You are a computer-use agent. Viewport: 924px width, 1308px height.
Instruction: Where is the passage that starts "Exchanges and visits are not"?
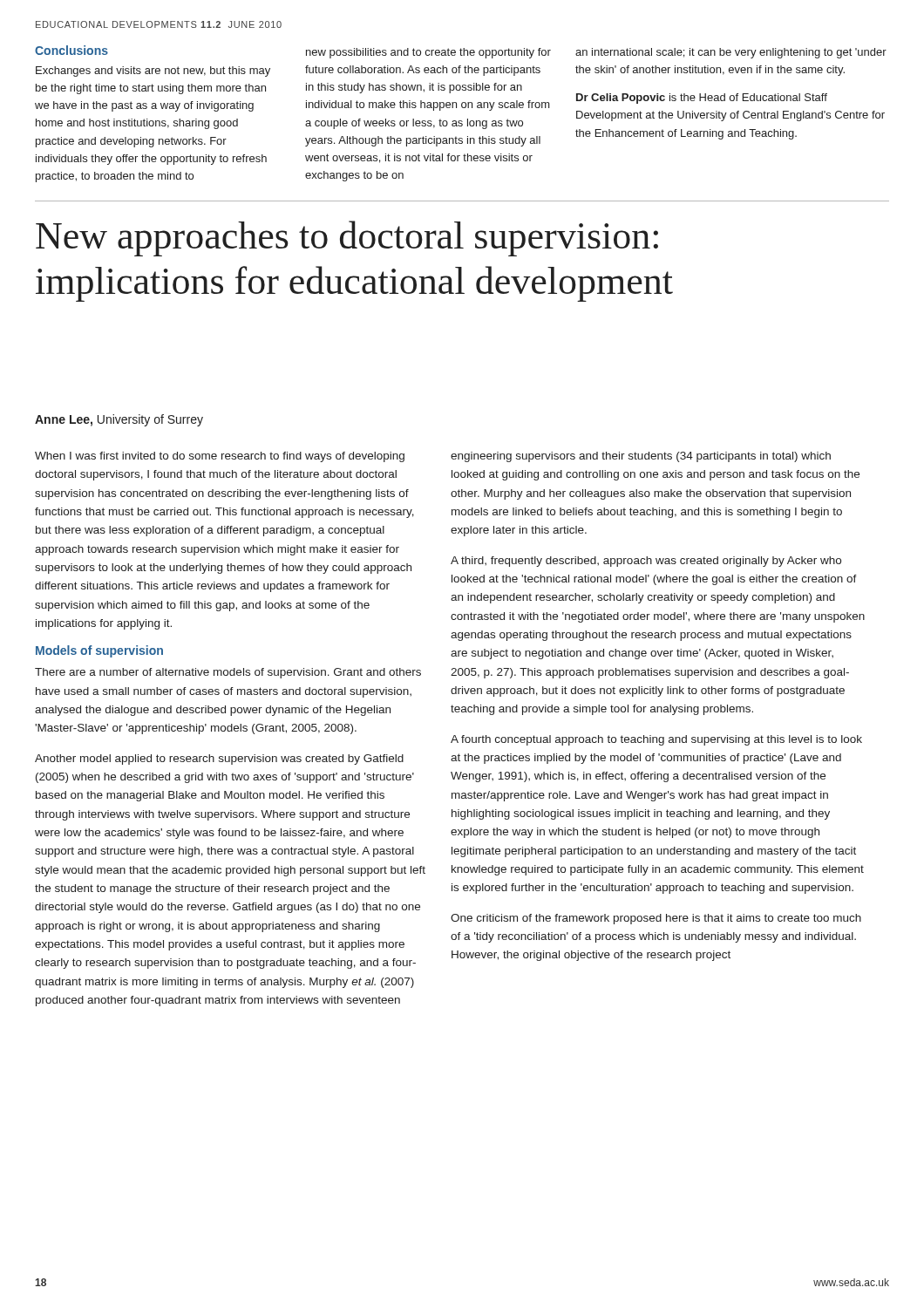click(153, 123)
